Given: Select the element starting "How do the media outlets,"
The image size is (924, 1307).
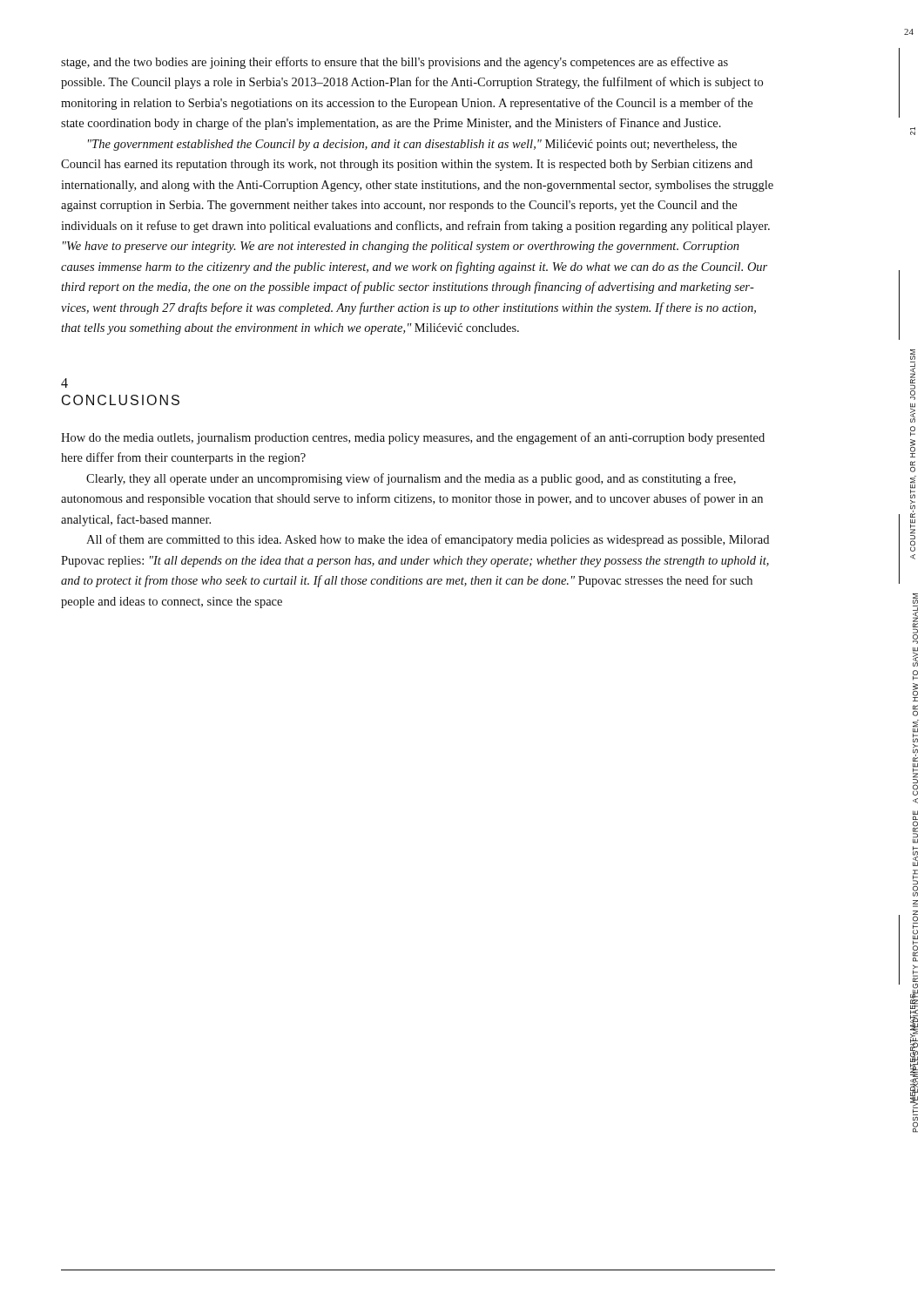Looking at the screenshot, I should 413,438.
